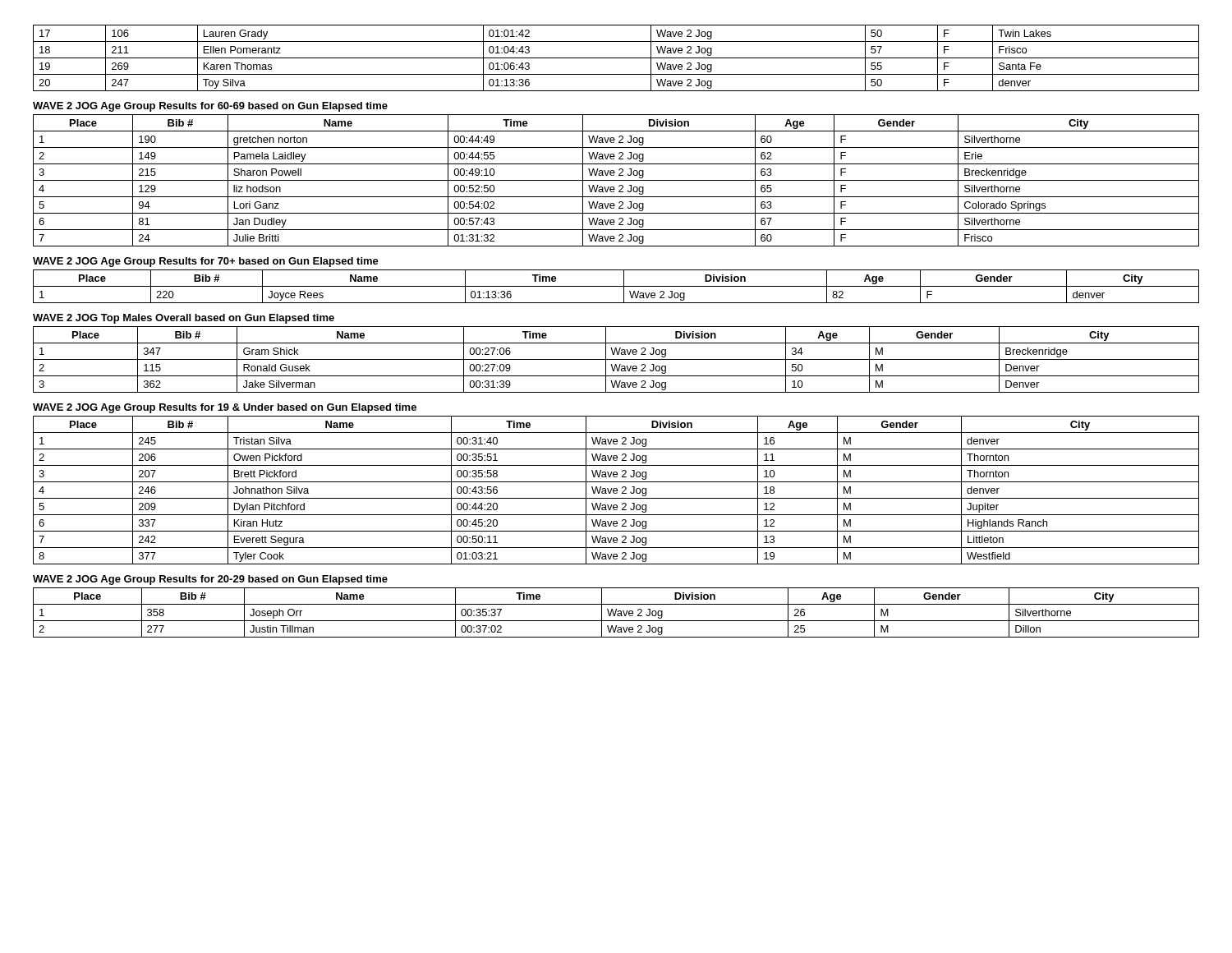1232x953 pixels.
Task: Locate the table with the text "Jan Dudley"
Action: tap(616, 180)
